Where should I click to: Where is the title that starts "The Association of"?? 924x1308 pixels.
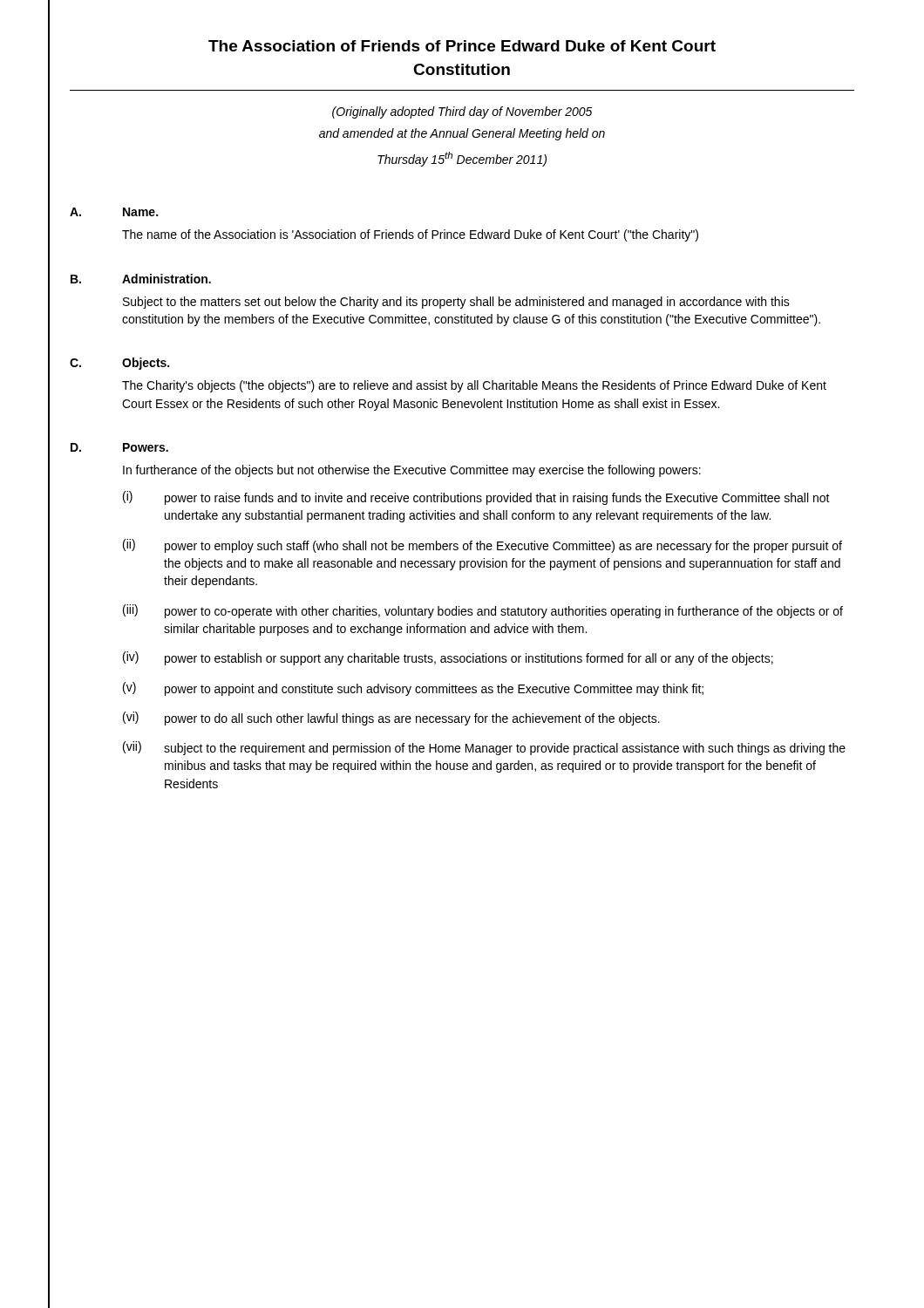[462, 58]
